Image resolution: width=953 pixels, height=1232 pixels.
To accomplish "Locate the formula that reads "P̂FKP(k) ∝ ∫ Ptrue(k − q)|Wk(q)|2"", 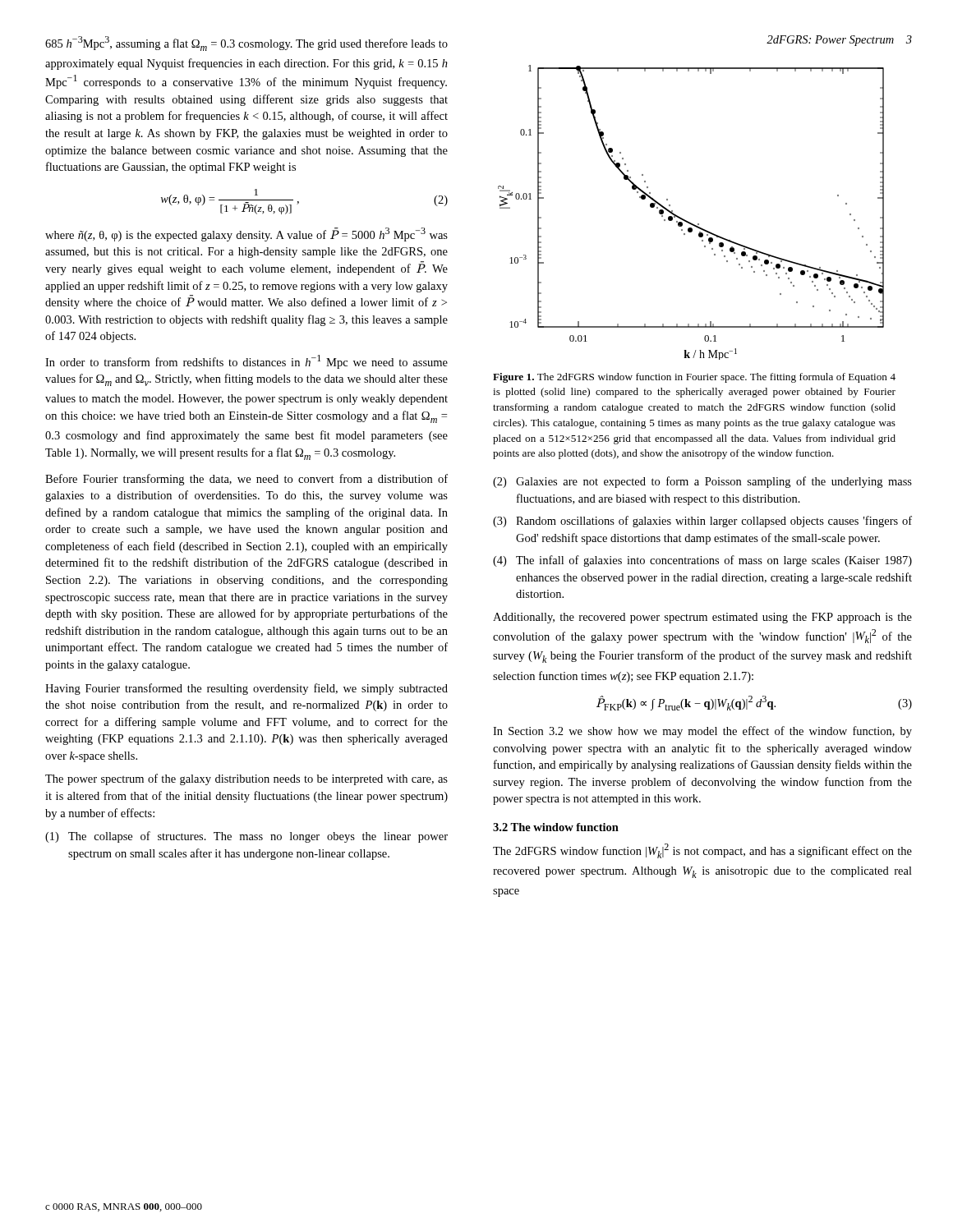I will (x=702, y=704).
